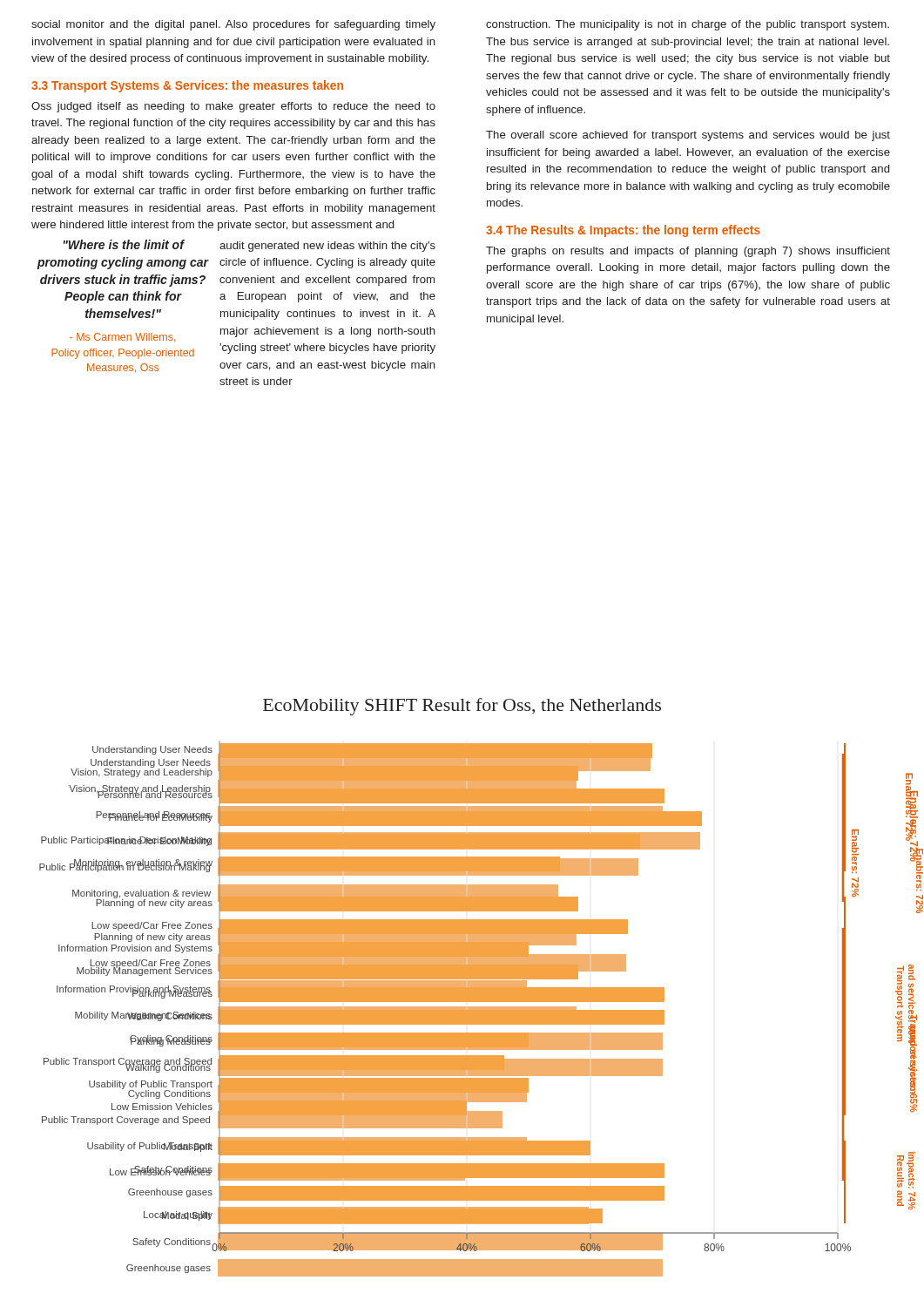This screenshot has width=924, height=1307.
Task: Navigate to the passage starting "The overall score achieved for transport systems"
Action: point(688,169)
